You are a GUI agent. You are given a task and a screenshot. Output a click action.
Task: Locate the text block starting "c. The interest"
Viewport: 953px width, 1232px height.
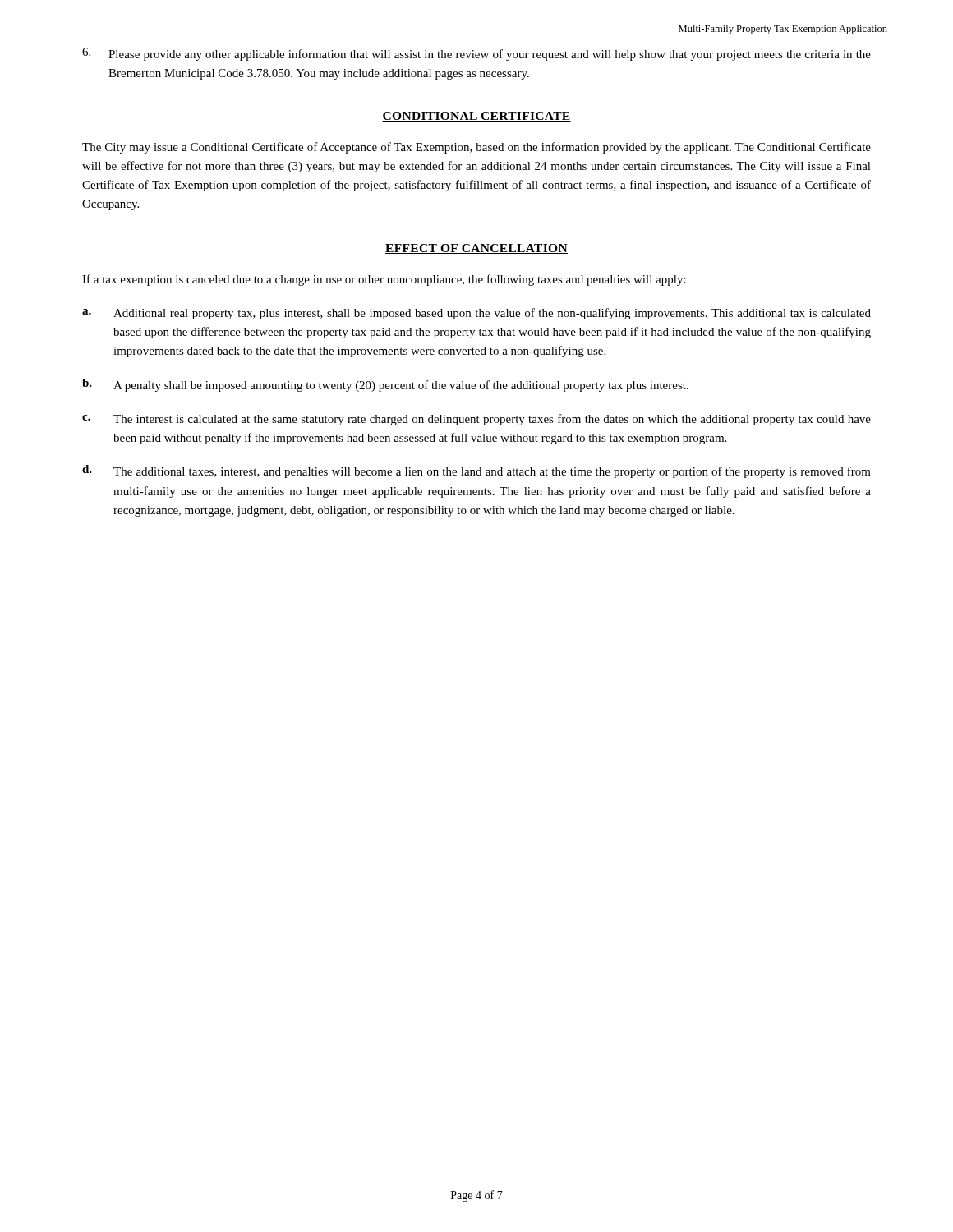coord(476,429)
